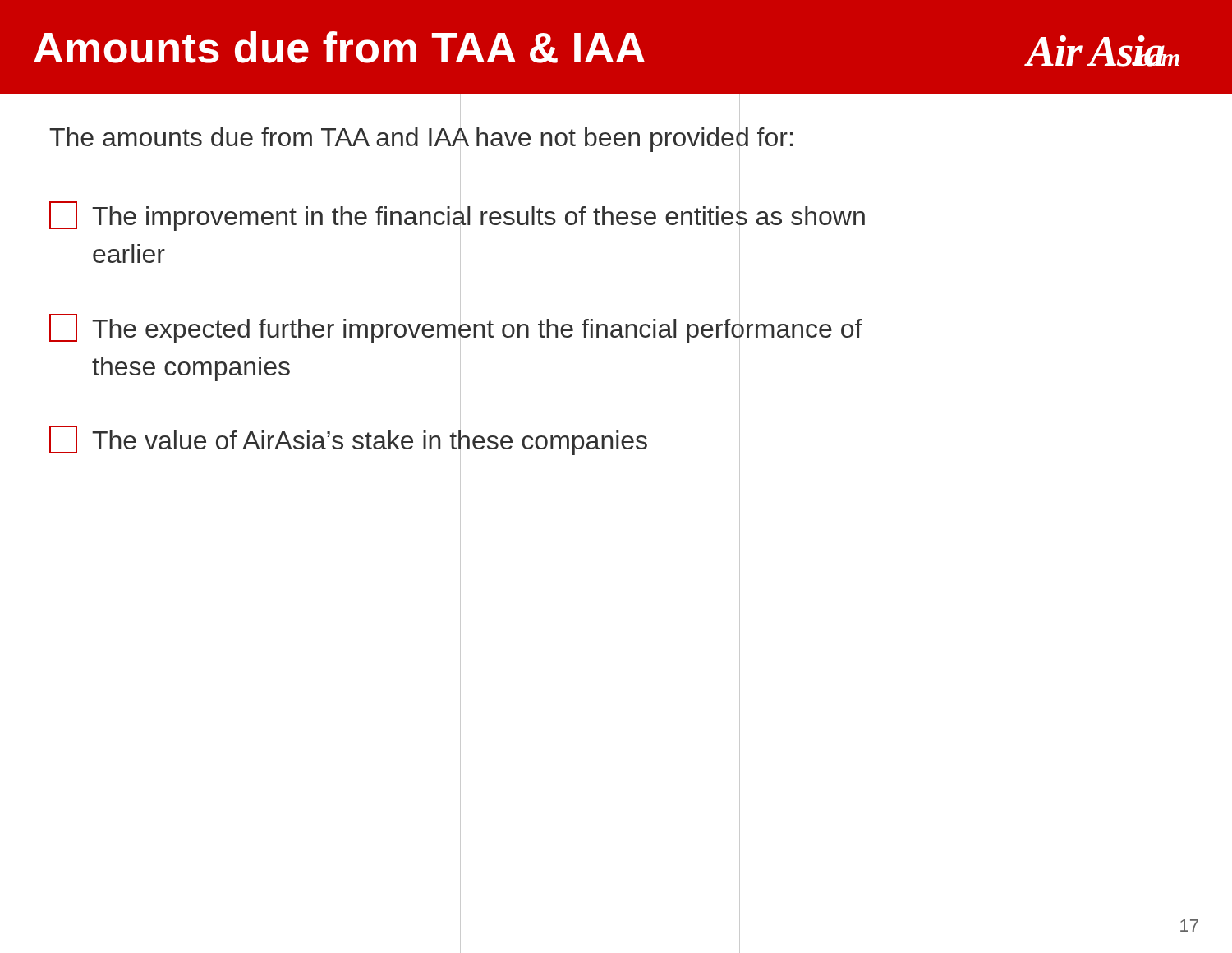This screenshot has width=1232, height=953.
Task: Find the block on this page that starts "The value of AirAsia’s stake in"
Action: [x=349, y=441]
